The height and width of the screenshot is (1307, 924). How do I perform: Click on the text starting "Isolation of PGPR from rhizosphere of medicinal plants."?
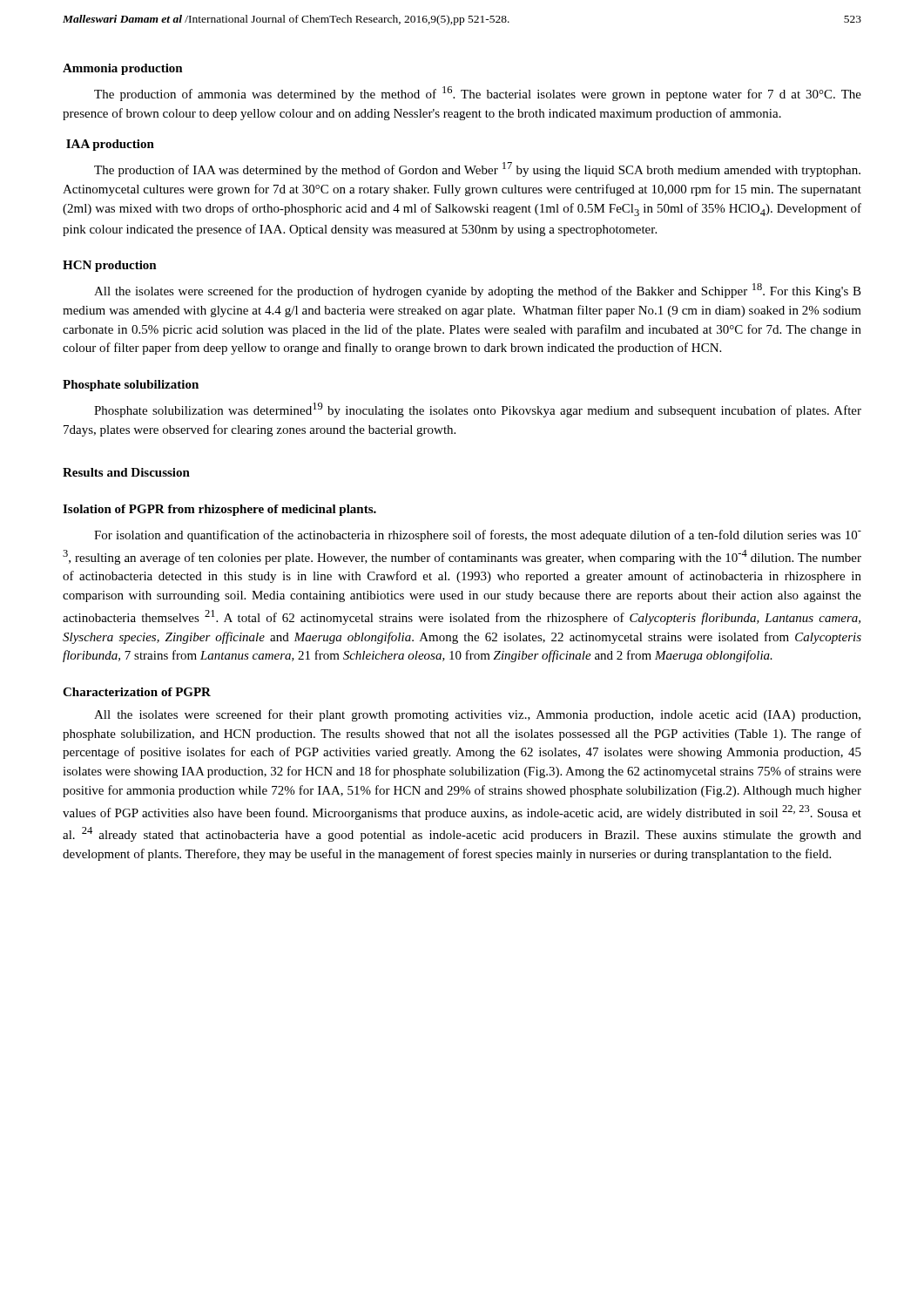pyautogui.click(x=220, y=509)
